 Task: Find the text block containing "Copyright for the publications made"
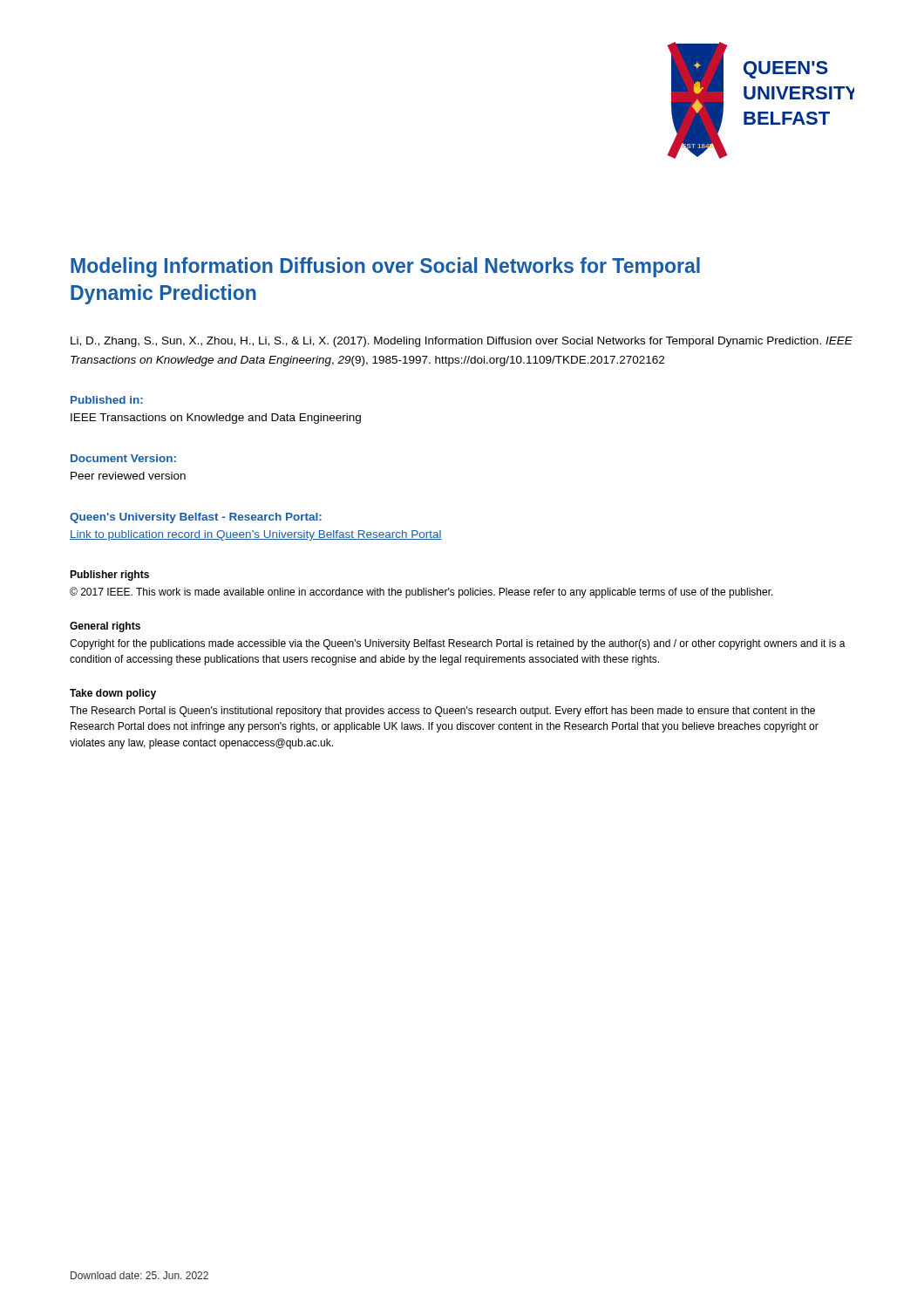point(457,651)
